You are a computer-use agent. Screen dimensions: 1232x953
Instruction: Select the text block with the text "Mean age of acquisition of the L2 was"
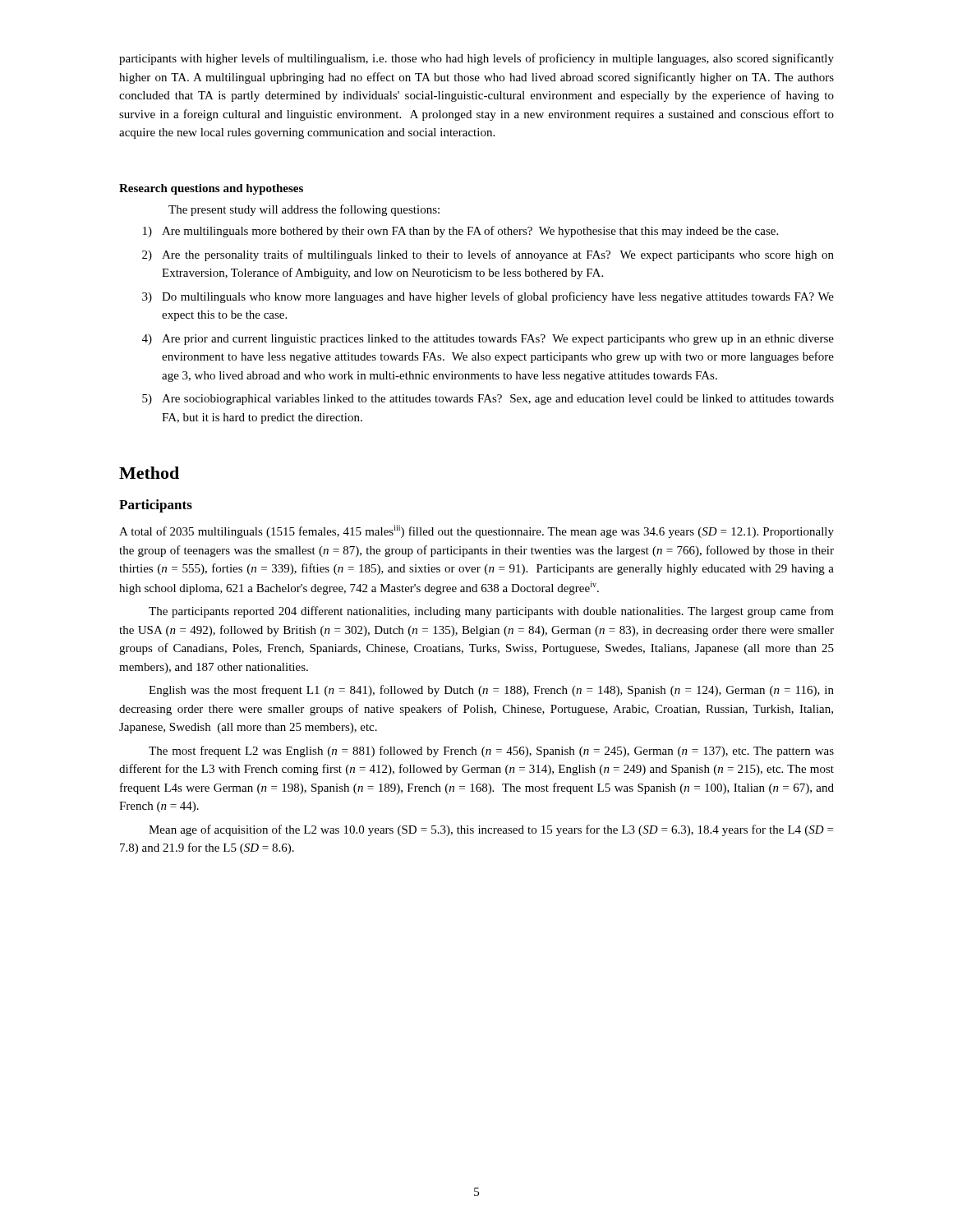[x=476, y=839]
